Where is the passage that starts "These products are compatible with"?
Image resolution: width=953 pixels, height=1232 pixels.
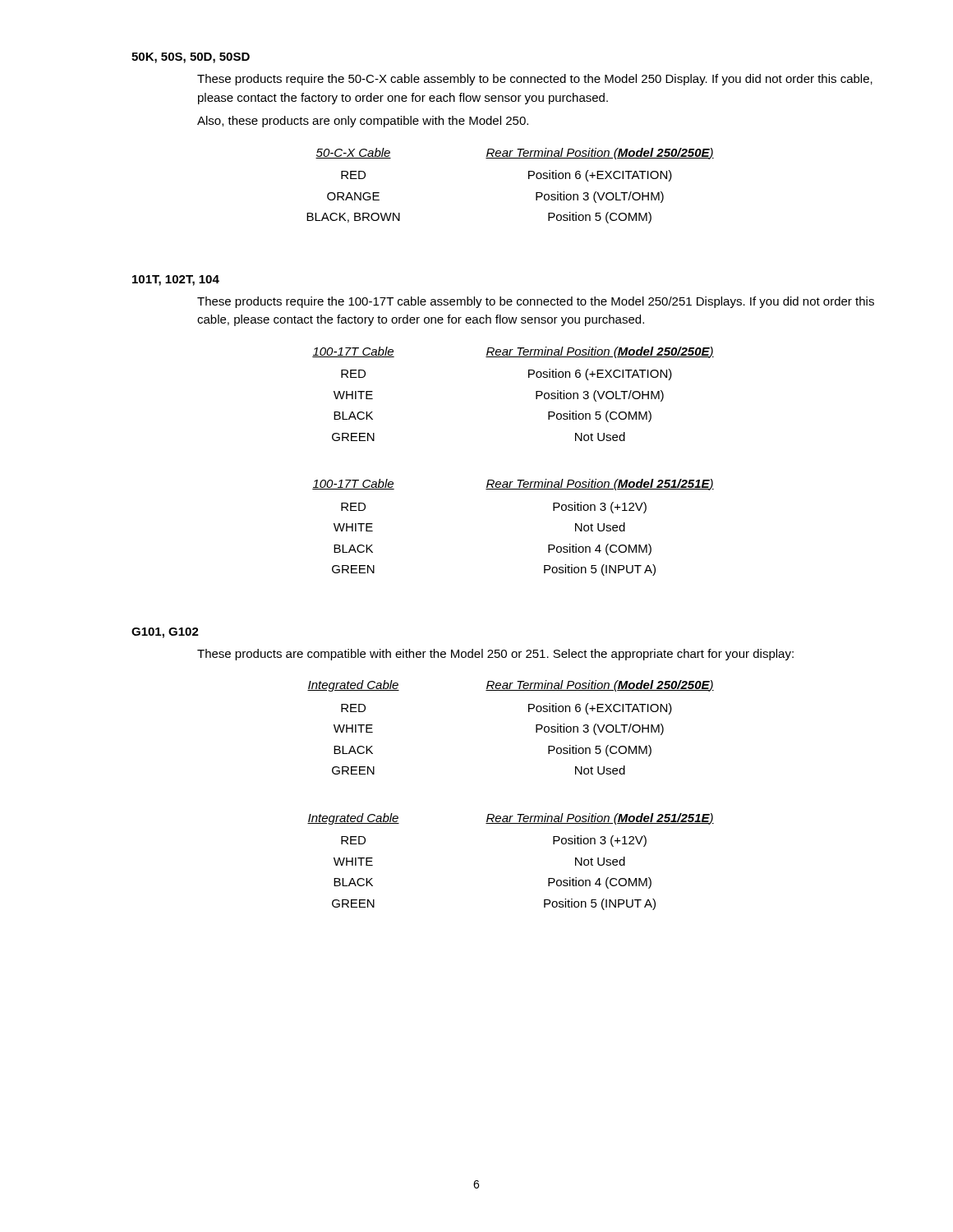click(x=542, y=654)
